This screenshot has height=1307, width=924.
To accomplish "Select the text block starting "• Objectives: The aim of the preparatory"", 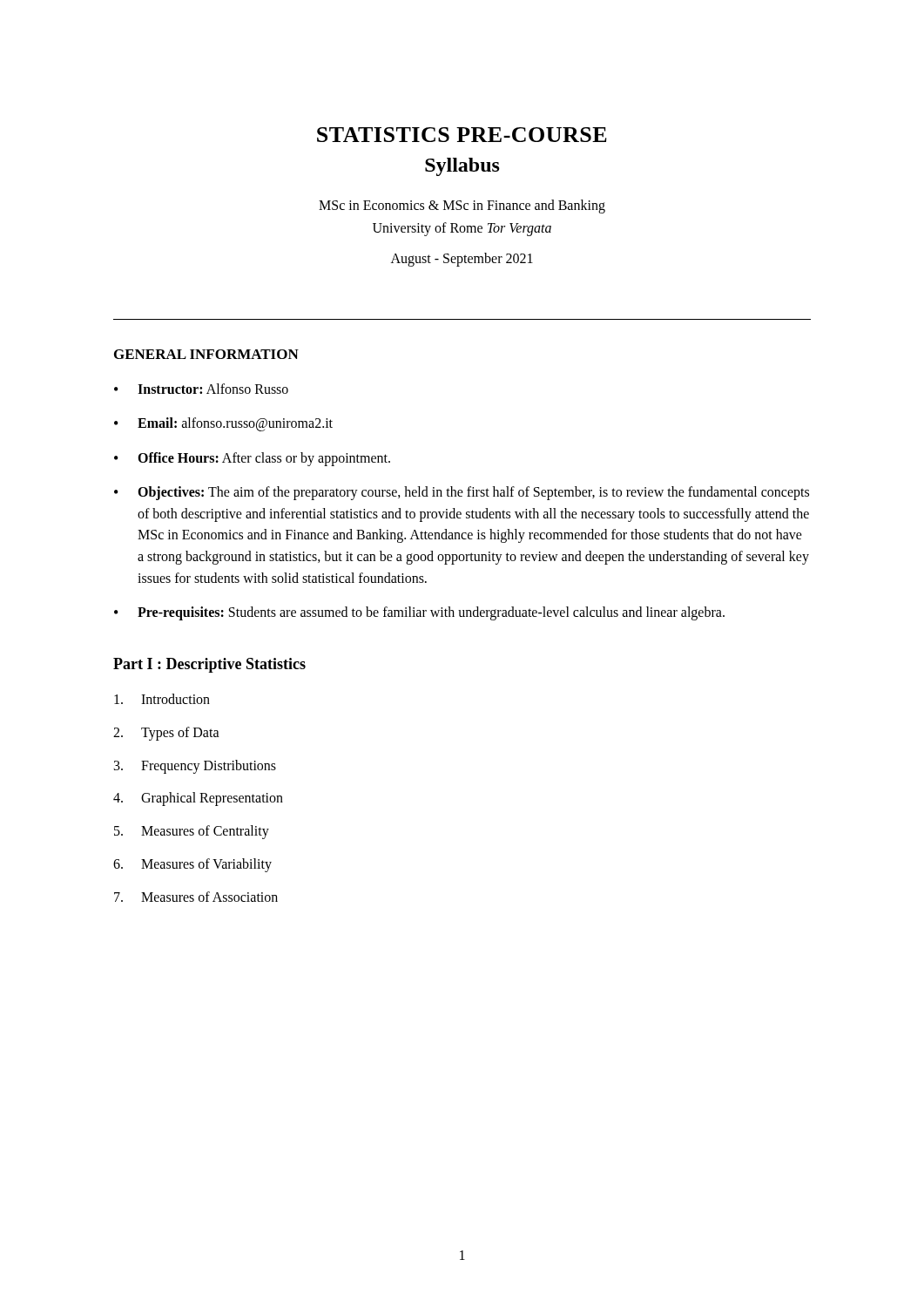I will (462, 536).
